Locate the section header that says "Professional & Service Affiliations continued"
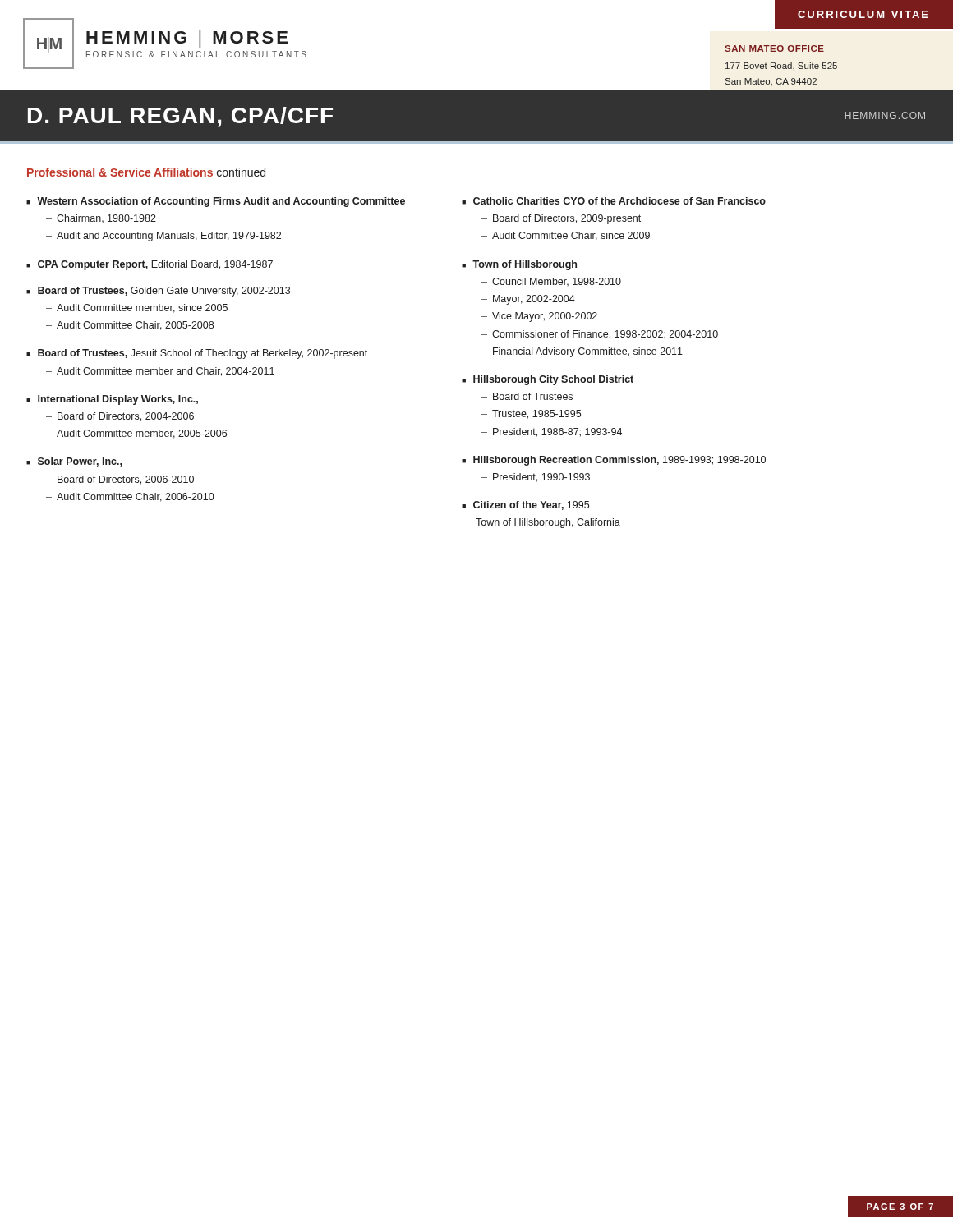The width and height of the screenshot is (953, 1232). click(x=146, y=172)
